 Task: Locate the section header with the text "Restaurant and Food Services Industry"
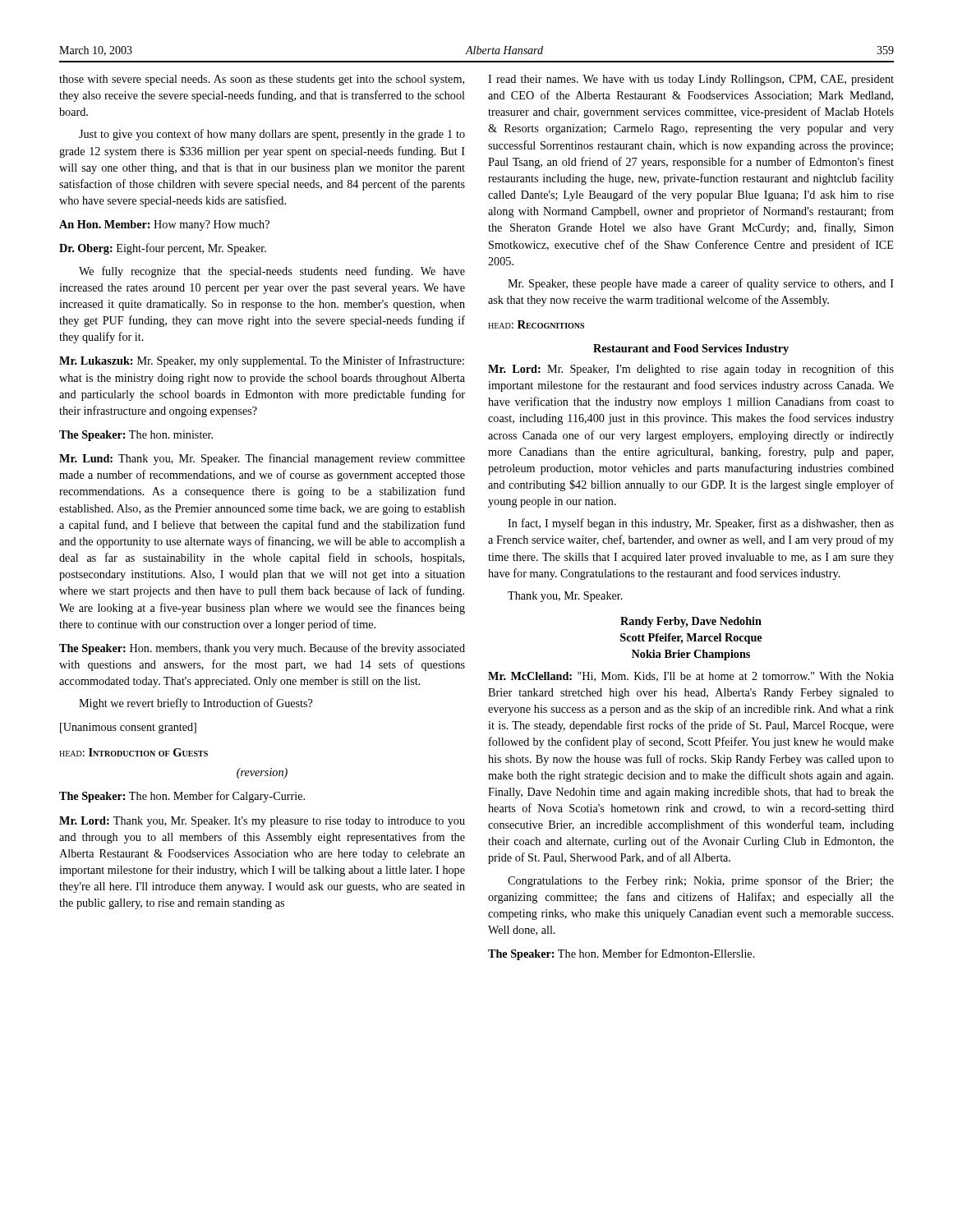point(691,348)
